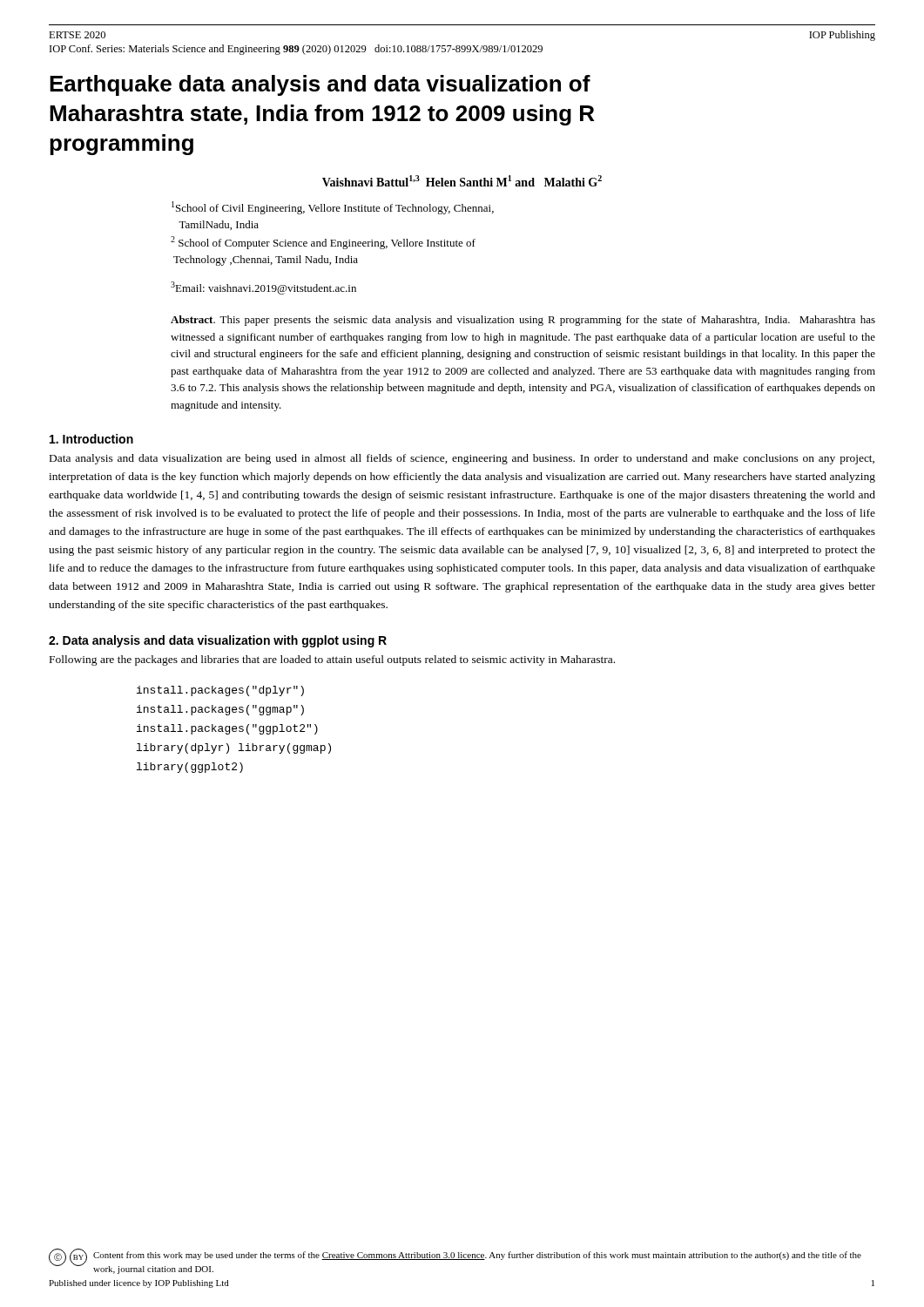Select the text block that reads "Data analysis and data visualization are being"
924x1307 pixels.
pos(462,531)
